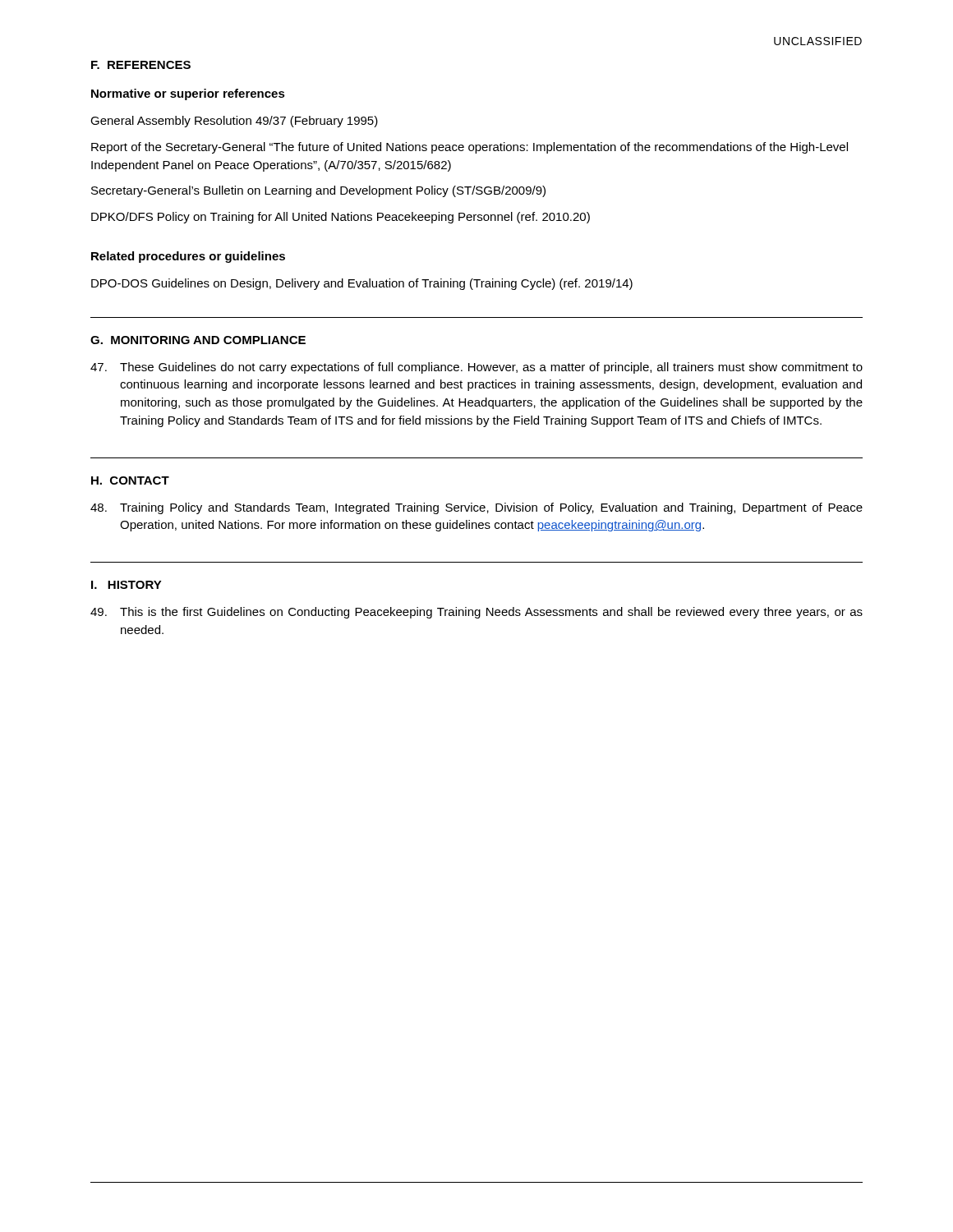This screenshot has width=953, height=1232.
Task: Click on the list item with the text "48. Training Policy and"
Action: tap(476, 516)
